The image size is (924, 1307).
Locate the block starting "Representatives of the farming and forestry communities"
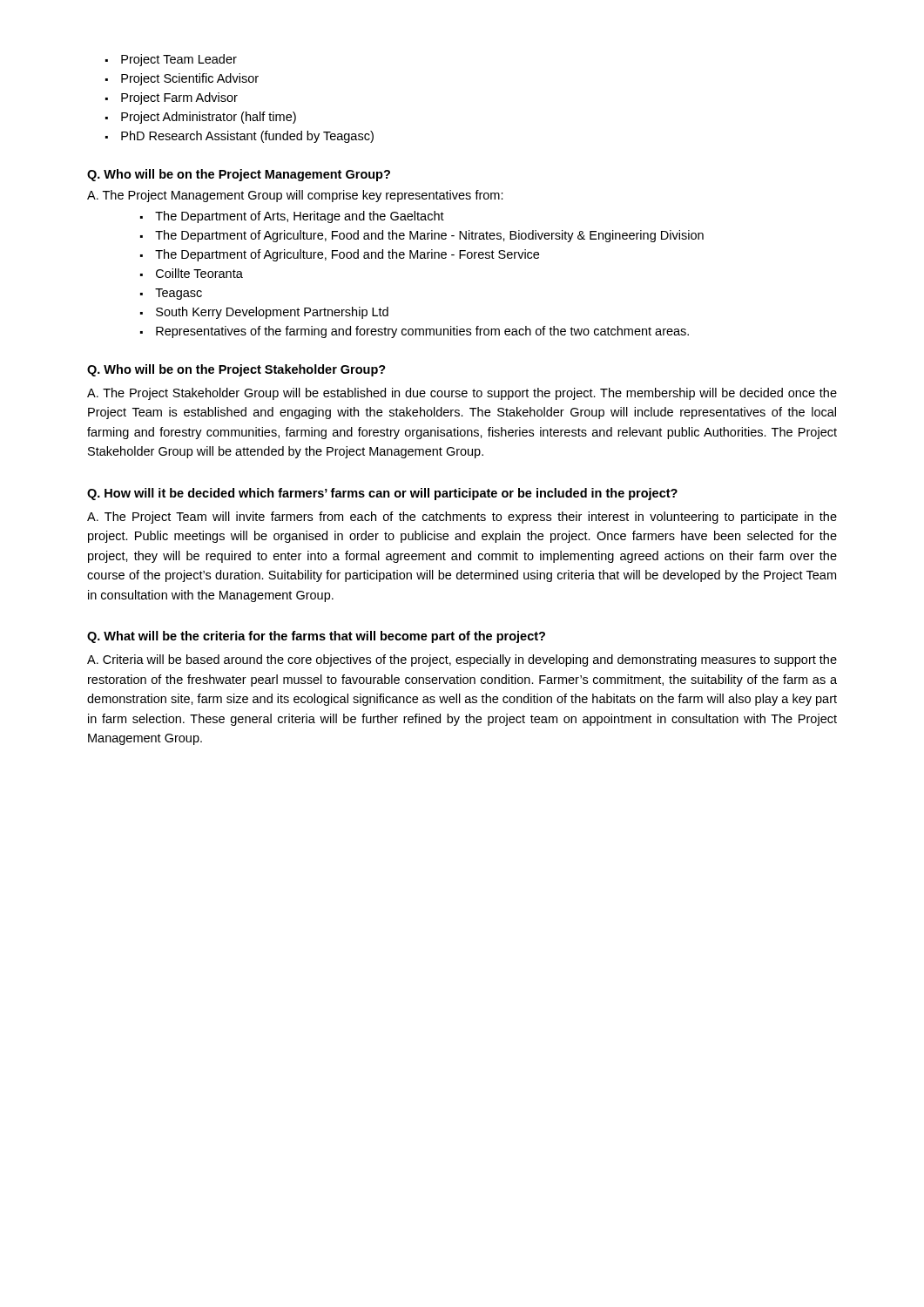(x=423, y=331)
